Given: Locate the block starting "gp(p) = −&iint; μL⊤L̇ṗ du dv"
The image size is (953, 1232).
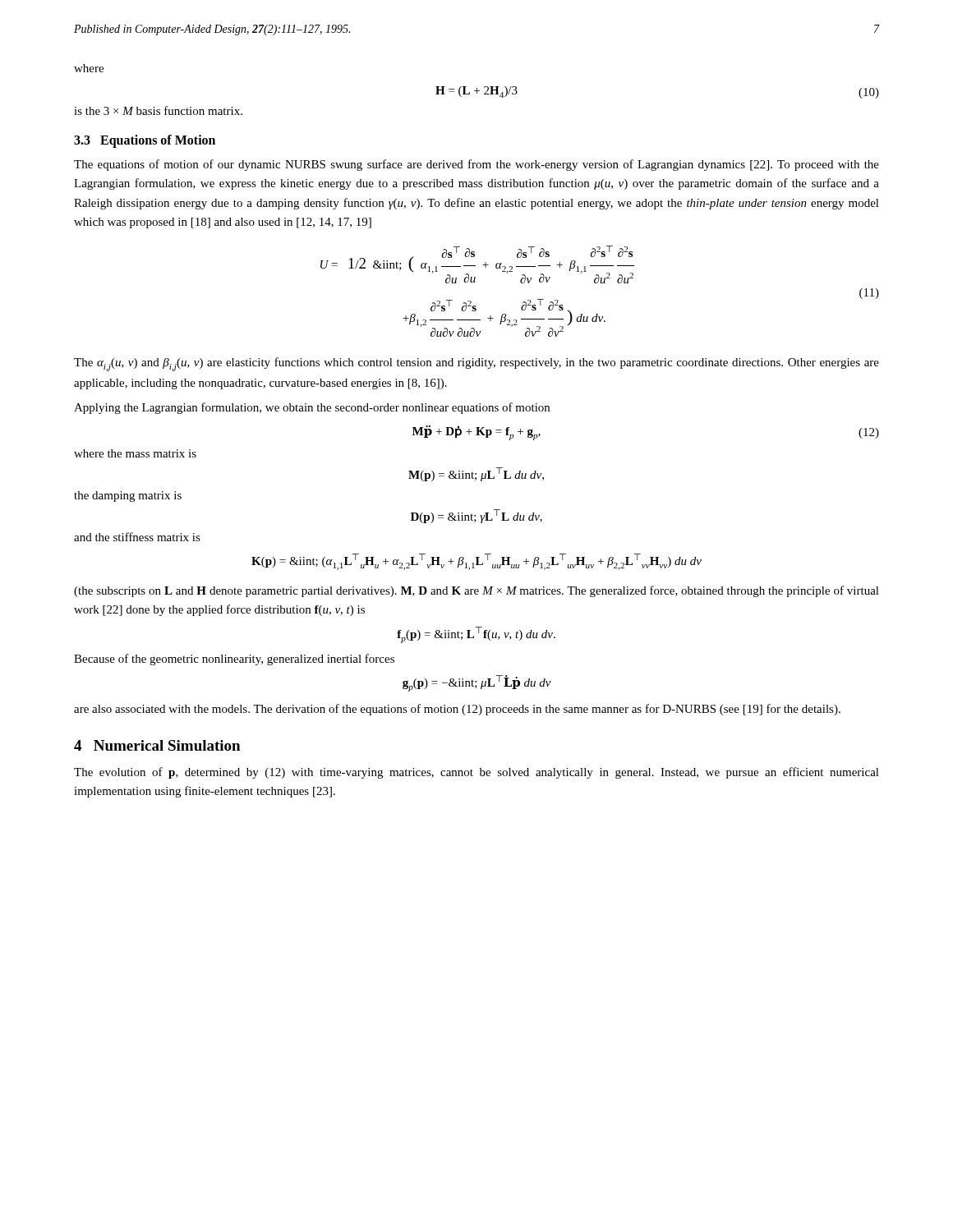Looking at the screenshot, I should pyautogui.click(x=476, y=682).
